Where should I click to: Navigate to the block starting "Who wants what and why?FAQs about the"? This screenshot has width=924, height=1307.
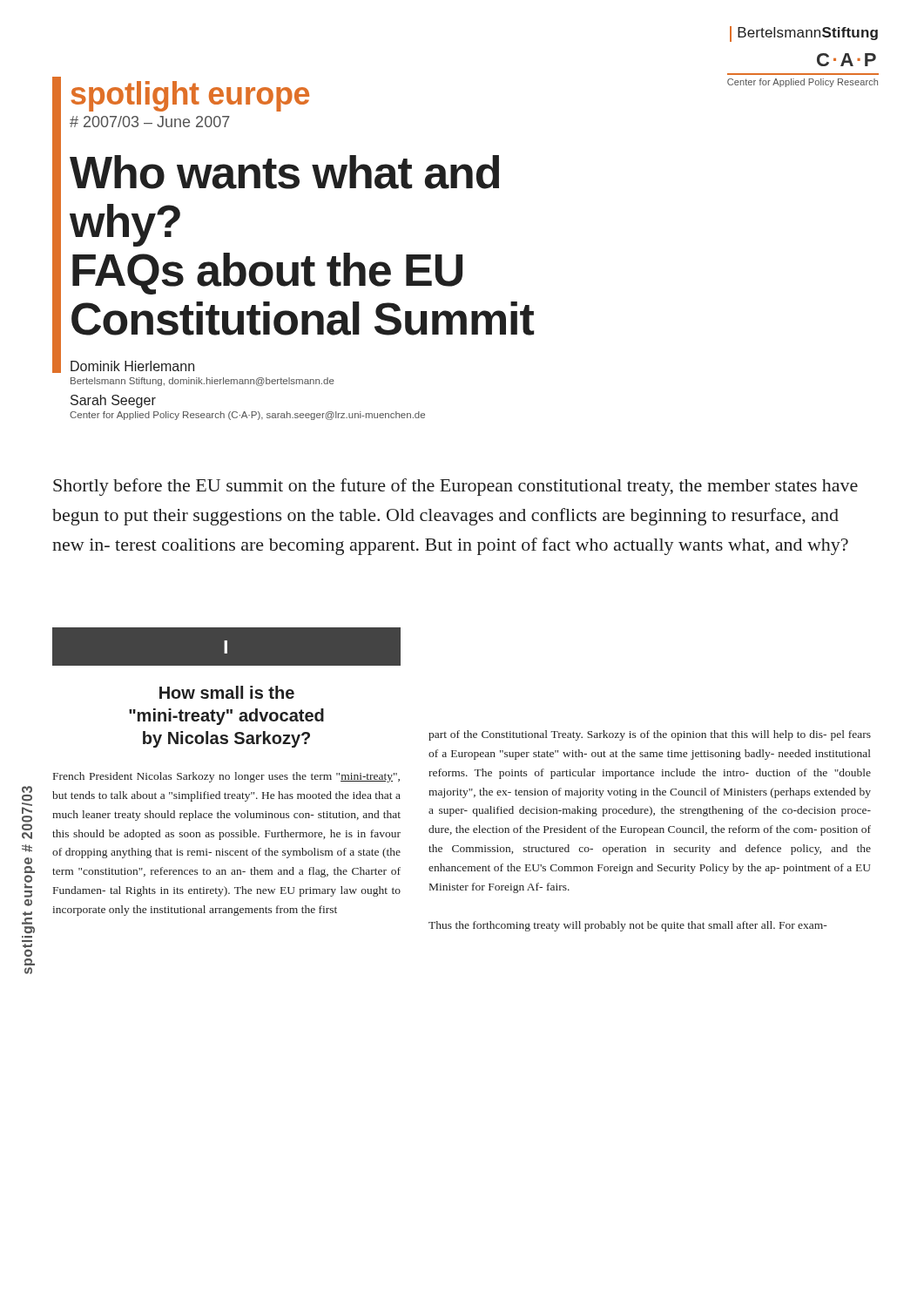[x=331, y=246]
